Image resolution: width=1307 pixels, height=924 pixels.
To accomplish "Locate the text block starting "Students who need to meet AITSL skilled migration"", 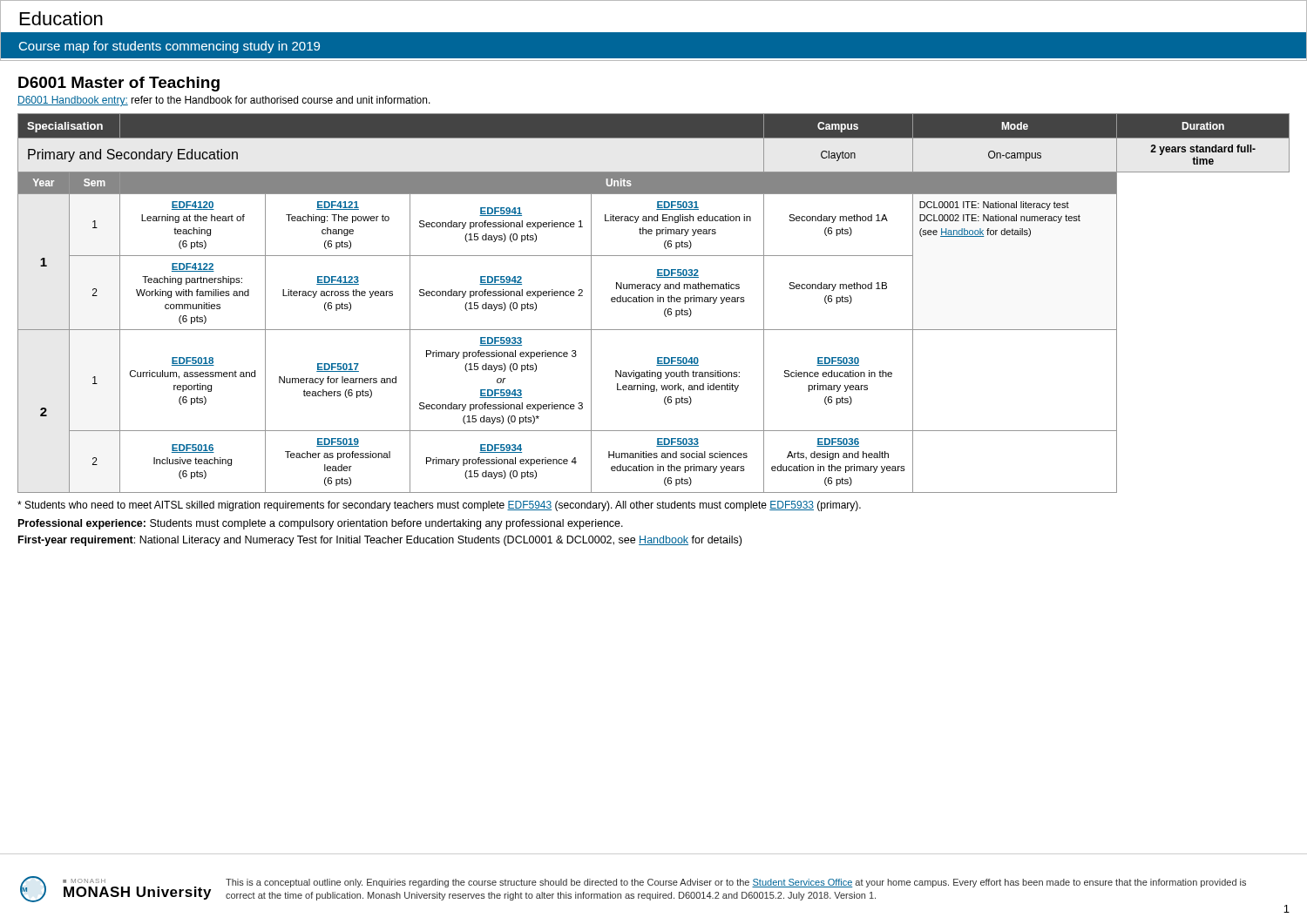I will [x=439, y=505].
